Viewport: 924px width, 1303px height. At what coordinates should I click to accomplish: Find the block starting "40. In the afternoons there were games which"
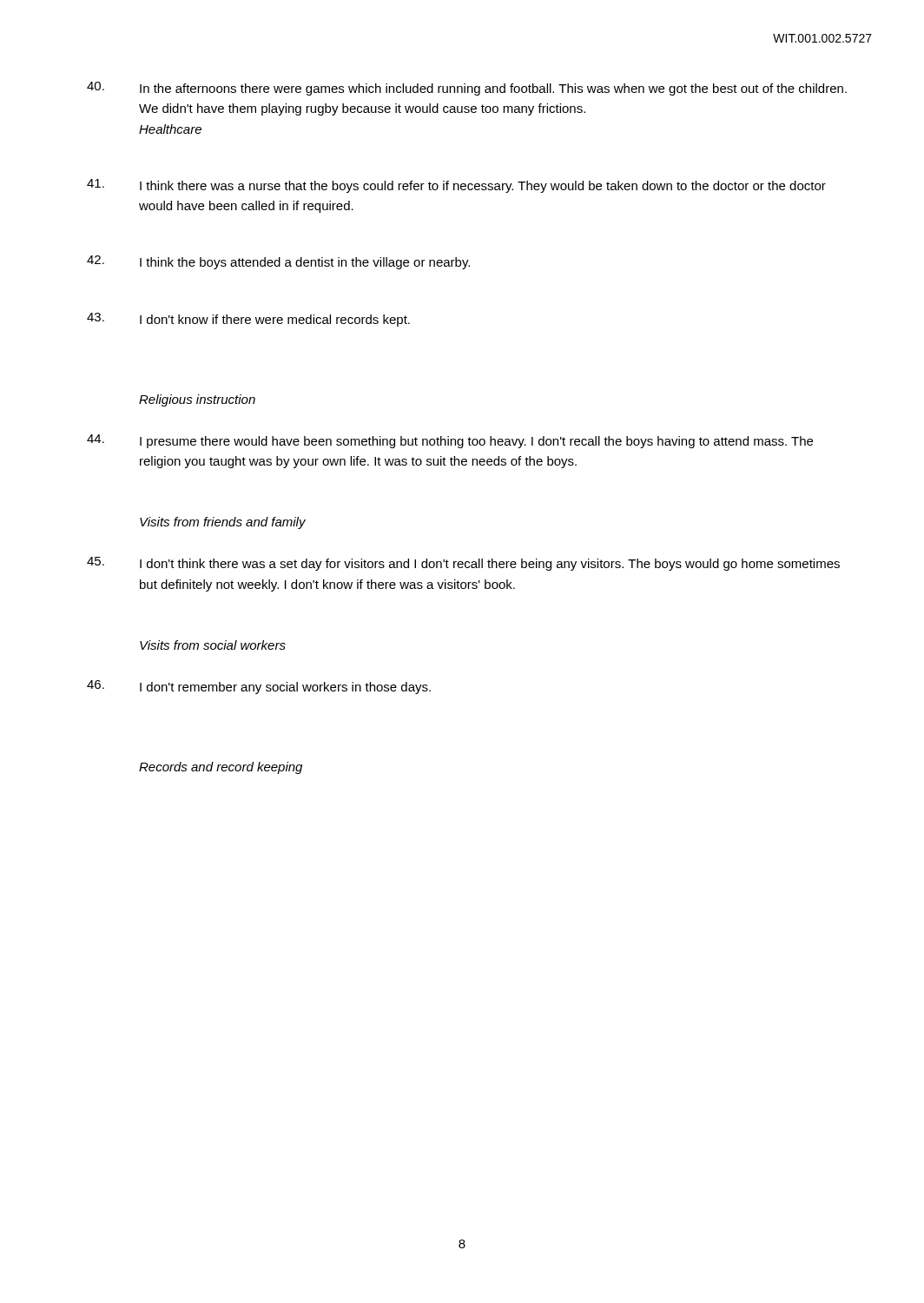(471, 108)
